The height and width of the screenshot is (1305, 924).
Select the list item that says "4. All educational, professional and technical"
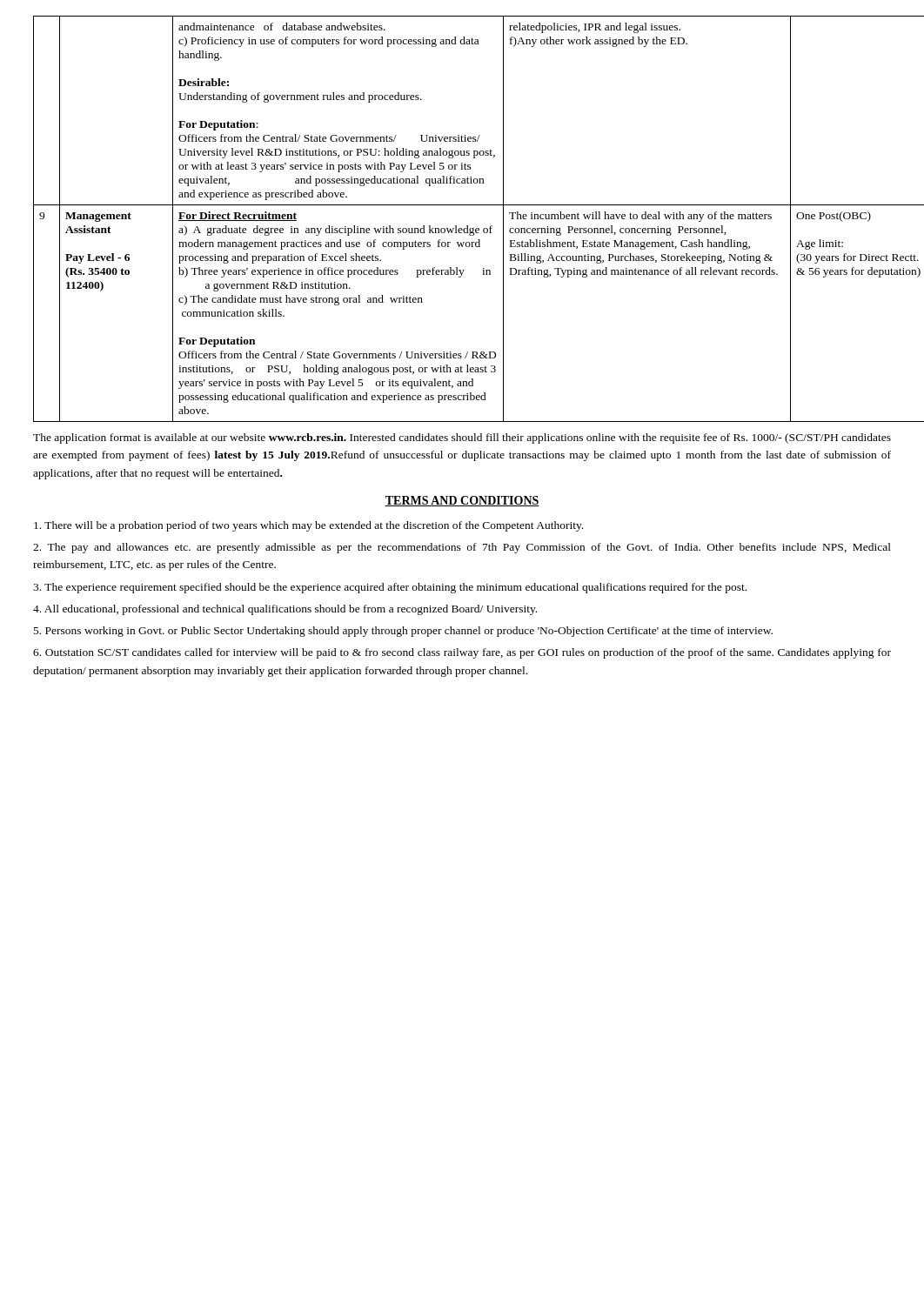point(285,608)
